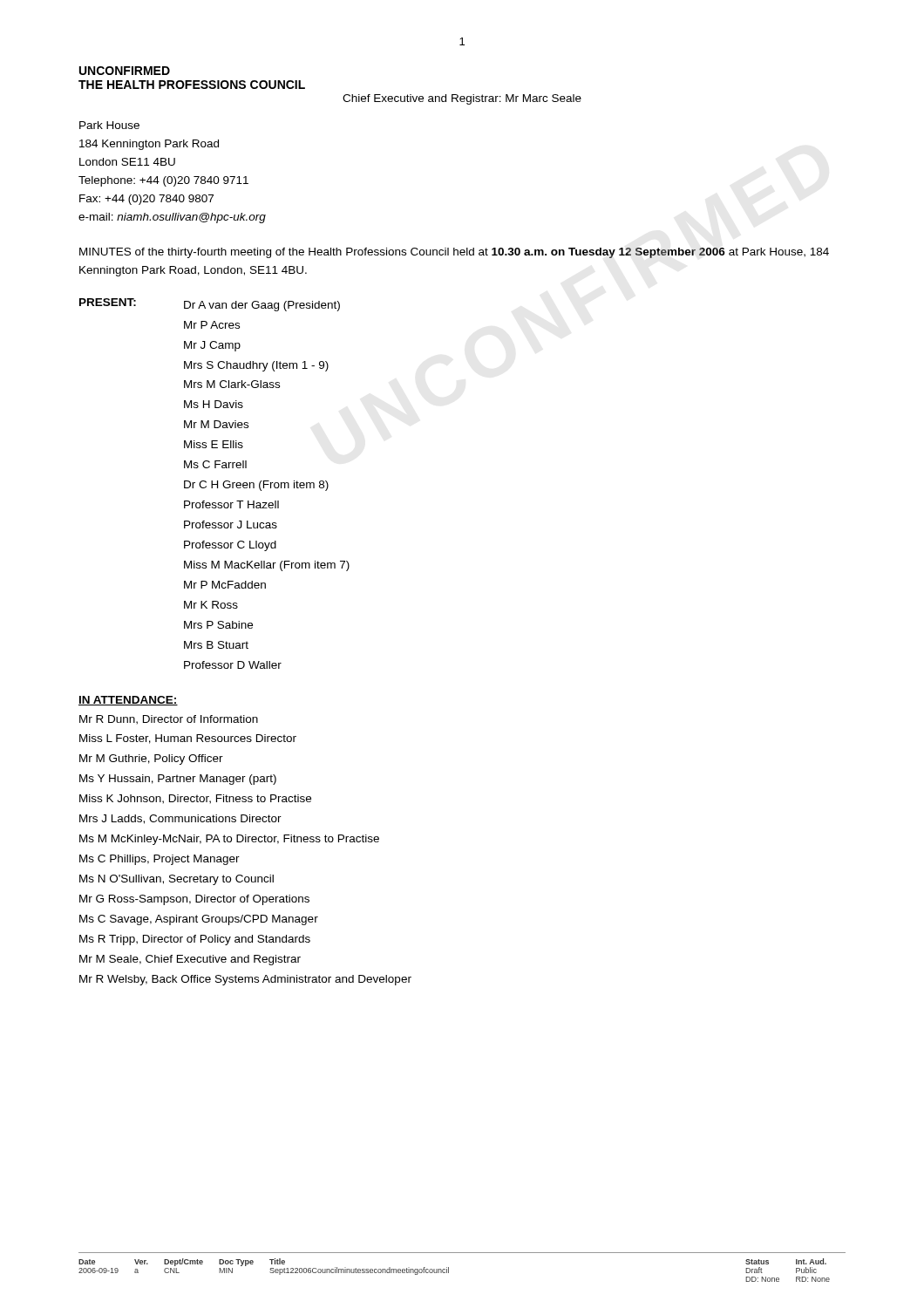Viewport: 924px width, 1308px height.
Task: Locate the text block with the text "MINUTES of the thirty-fourth meeting of"
Action: (x=454, y=261)
